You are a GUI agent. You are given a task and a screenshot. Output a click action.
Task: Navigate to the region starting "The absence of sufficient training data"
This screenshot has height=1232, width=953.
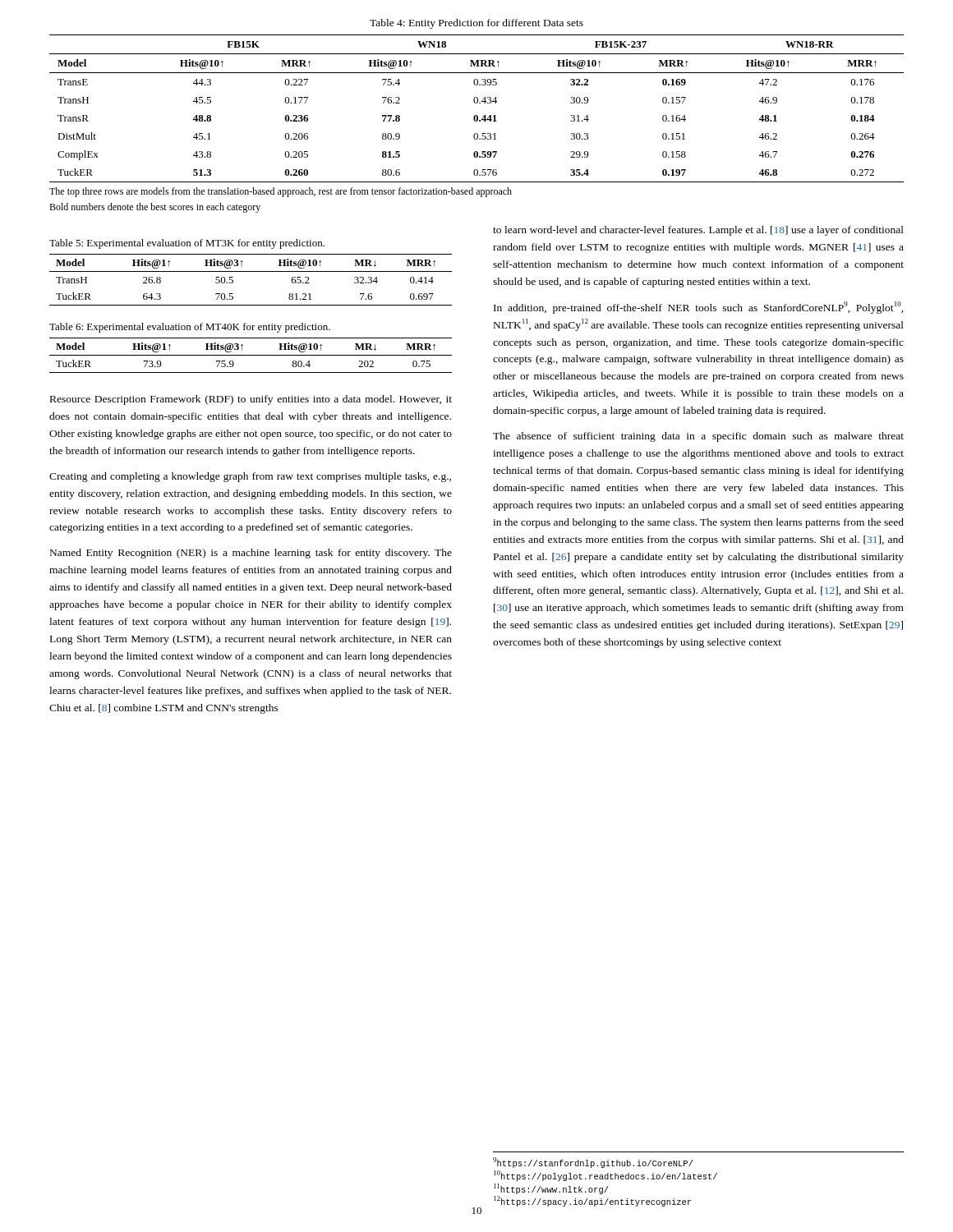(698, 539)
